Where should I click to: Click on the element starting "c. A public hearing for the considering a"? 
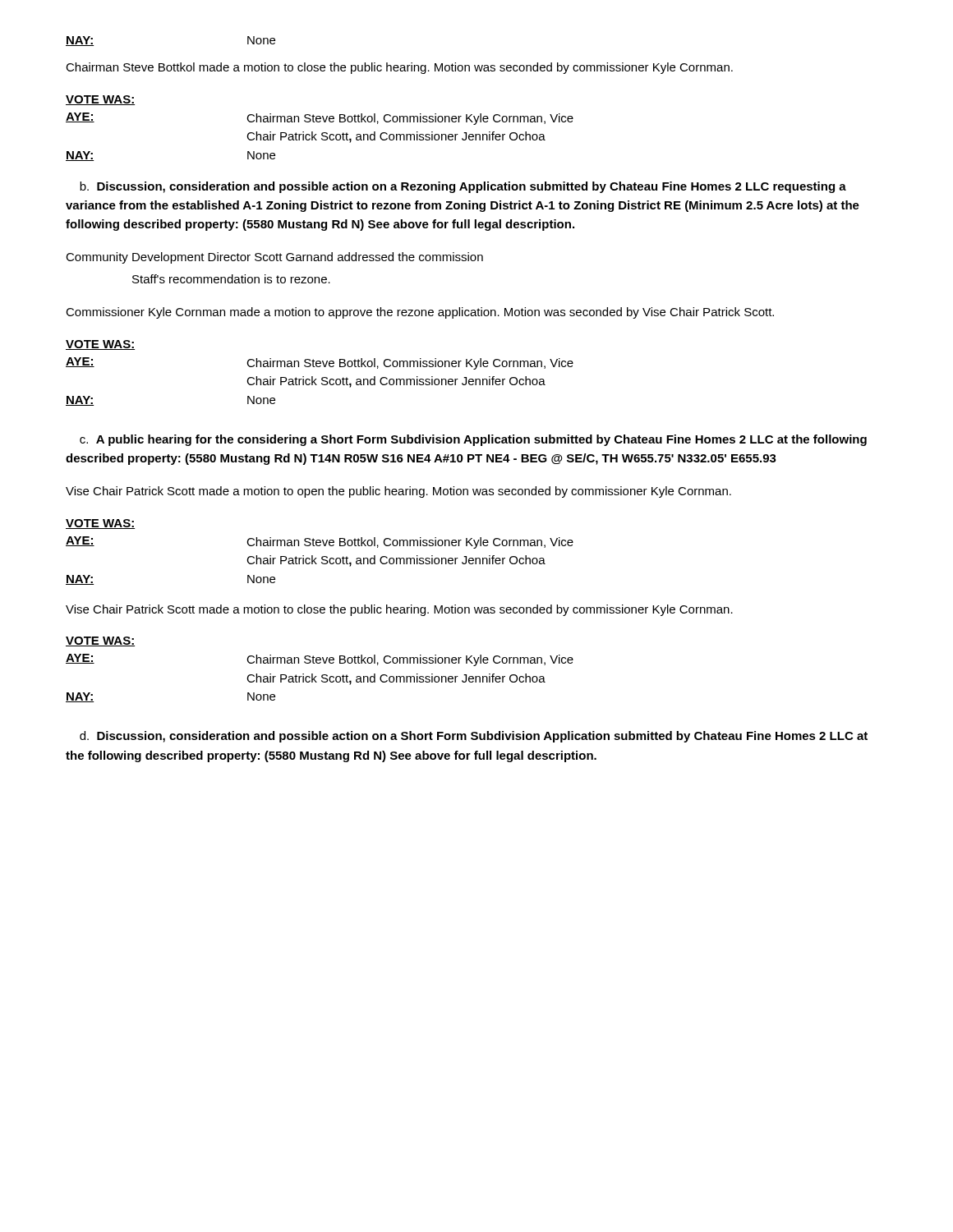click(x=466, y=448)
